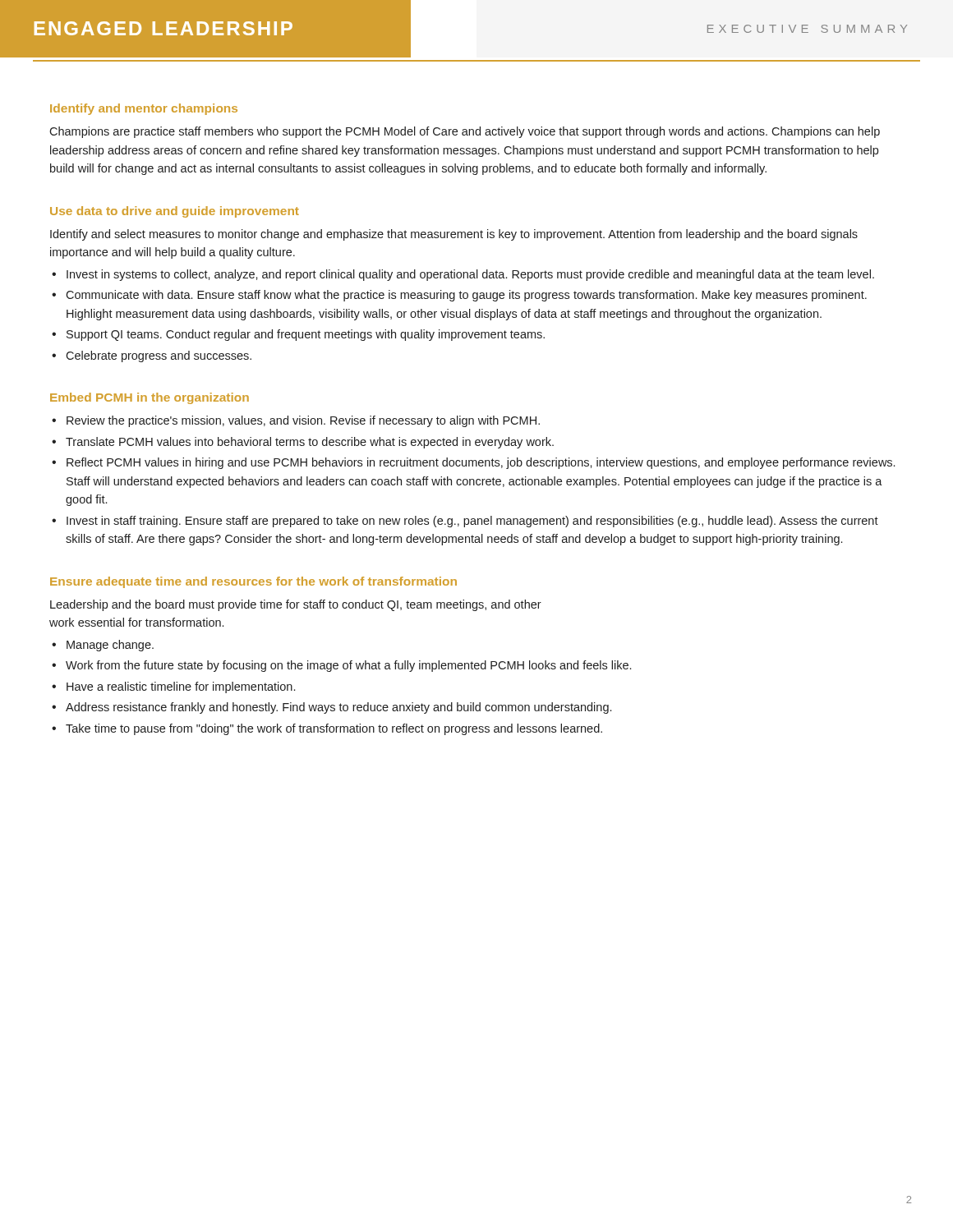Select the list item with the text "Manage change."

[x=110, y=645]
